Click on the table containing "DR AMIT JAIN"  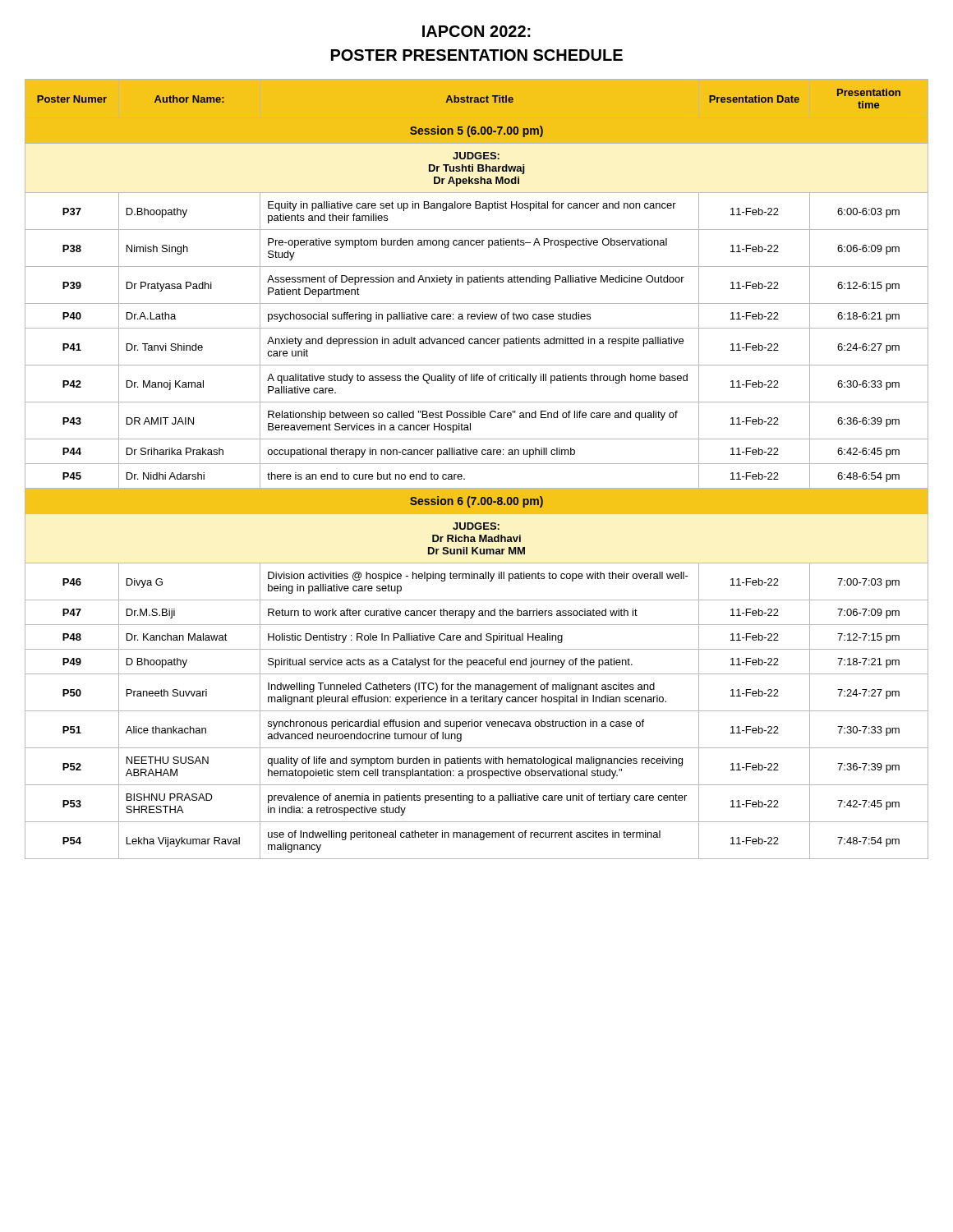(476, 469)
